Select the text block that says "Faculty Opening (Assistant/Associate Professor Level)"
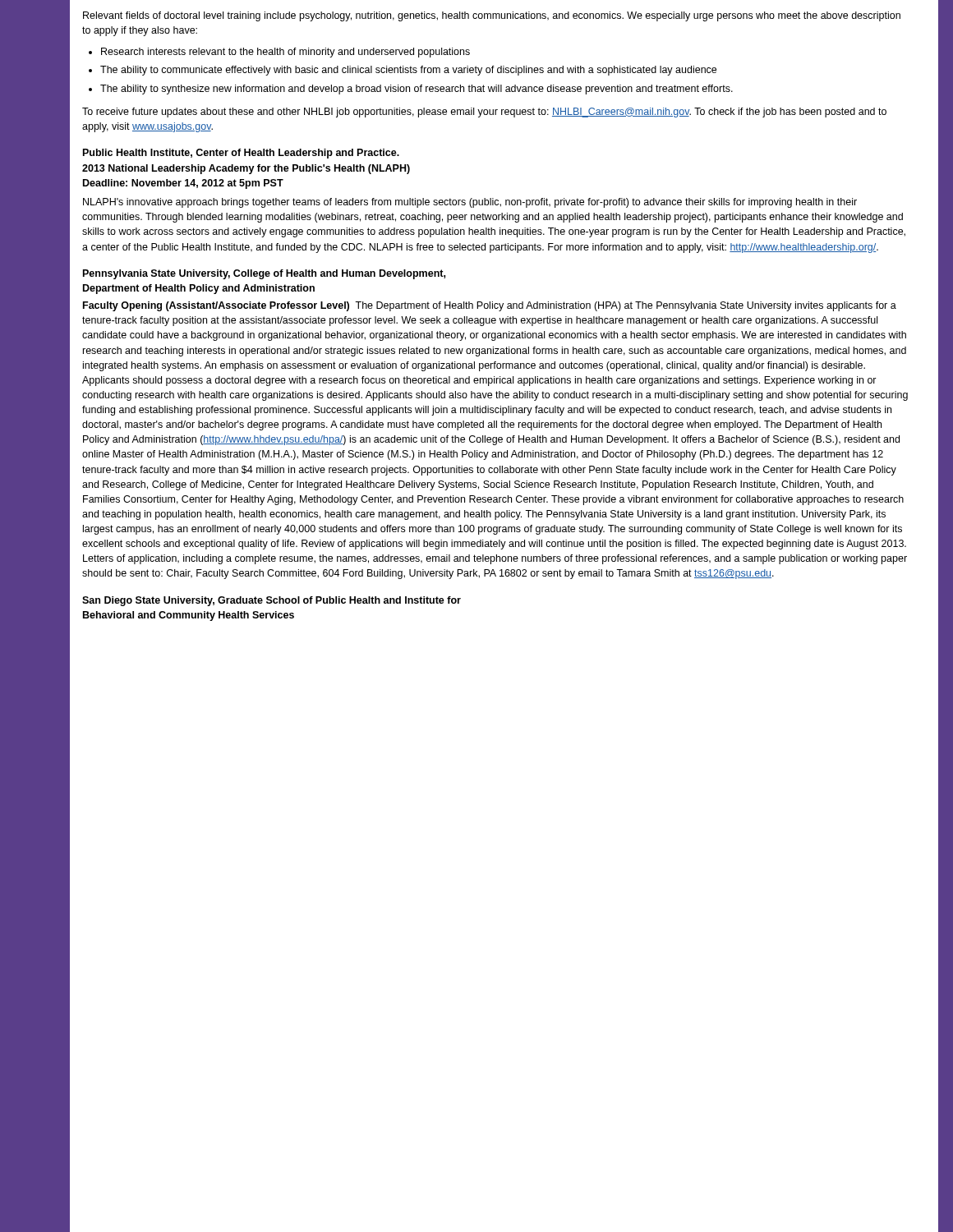 point(495,440)
